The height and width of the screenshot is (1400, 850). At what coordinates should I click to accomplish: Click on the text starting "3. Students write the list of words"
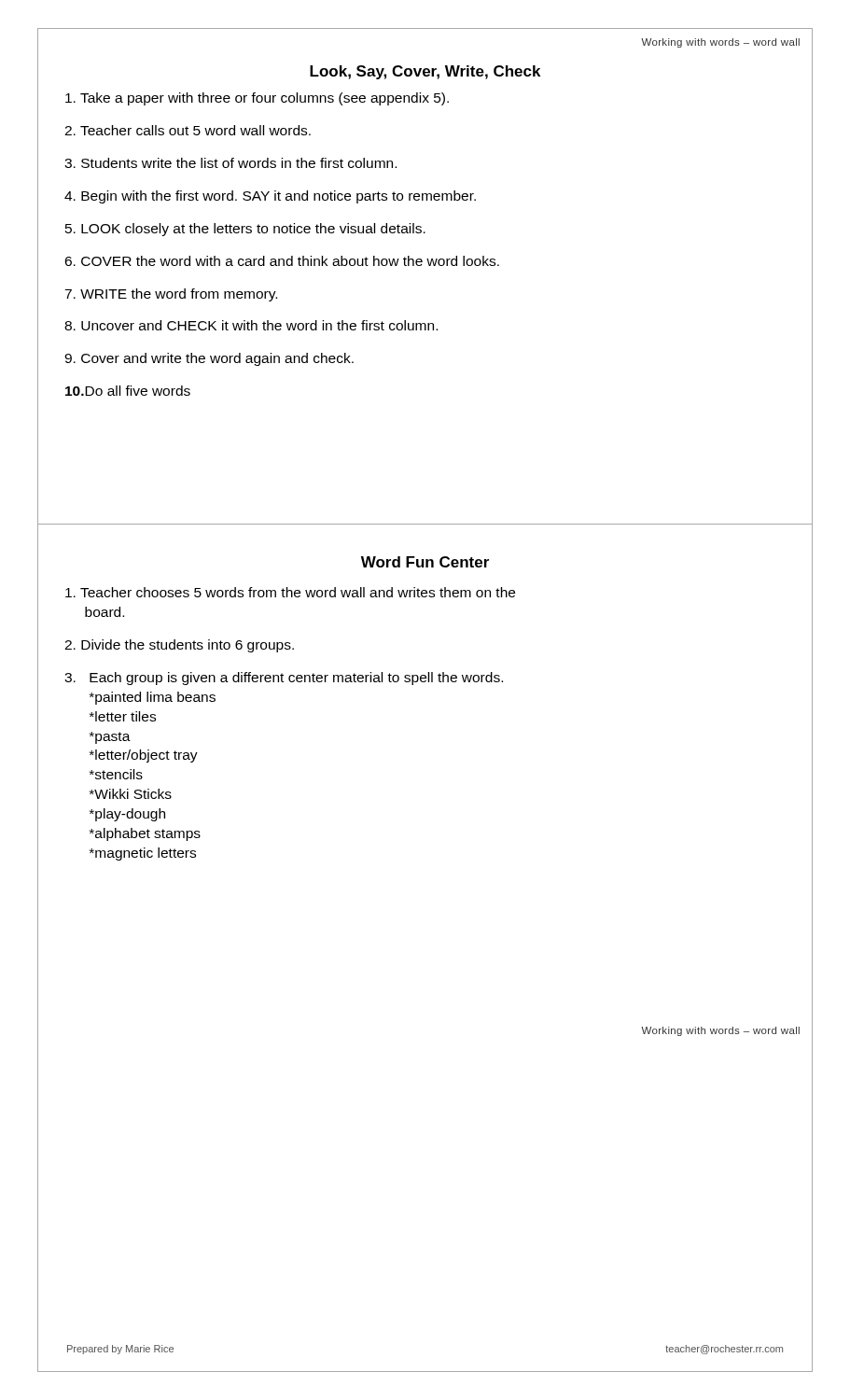(x=231, y=163)
